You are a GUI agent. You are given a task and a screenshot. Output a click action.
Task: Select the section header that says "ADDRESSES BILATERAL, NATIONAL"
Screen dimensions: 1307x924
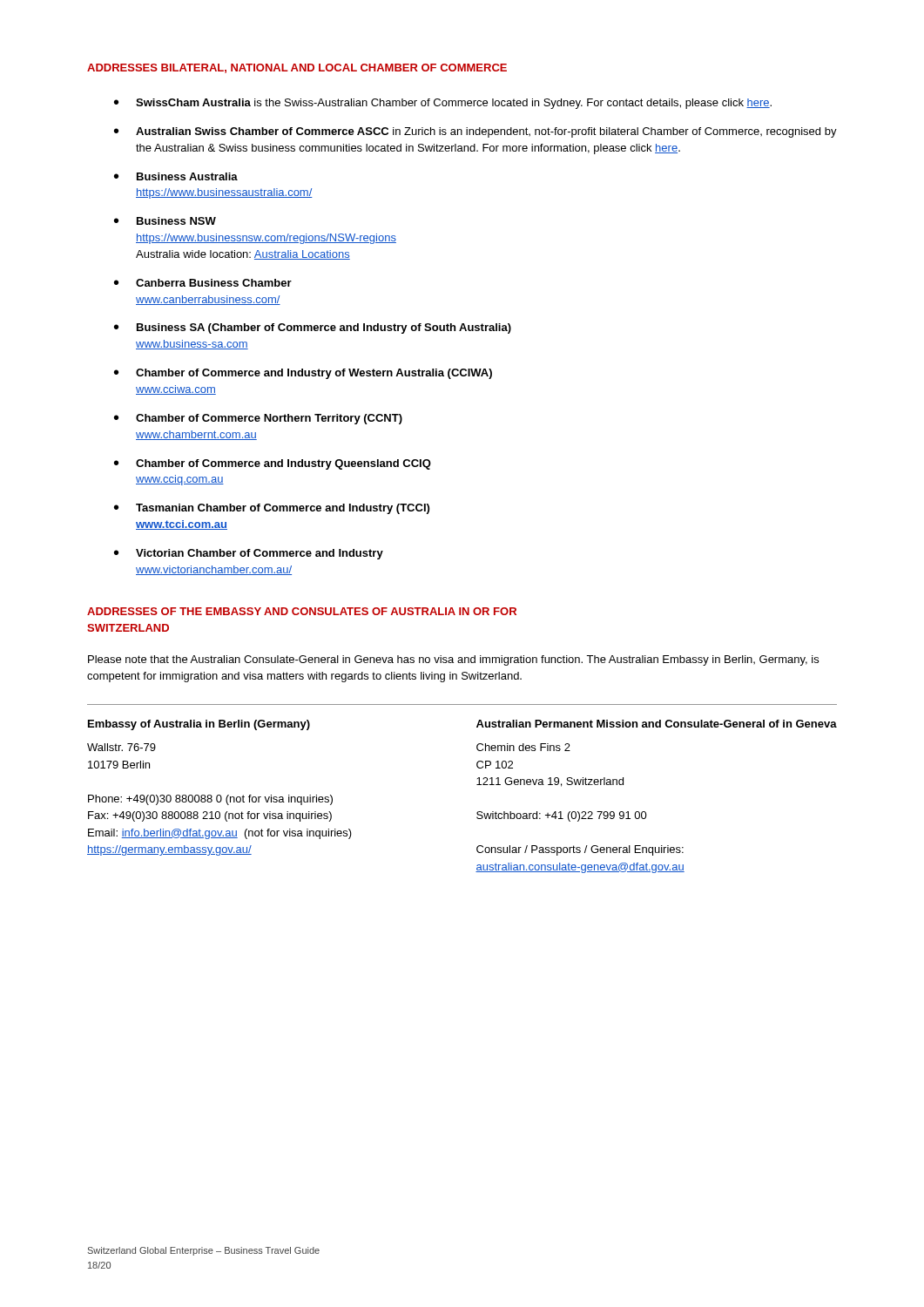pyautogui.click(x=297, y=68)
